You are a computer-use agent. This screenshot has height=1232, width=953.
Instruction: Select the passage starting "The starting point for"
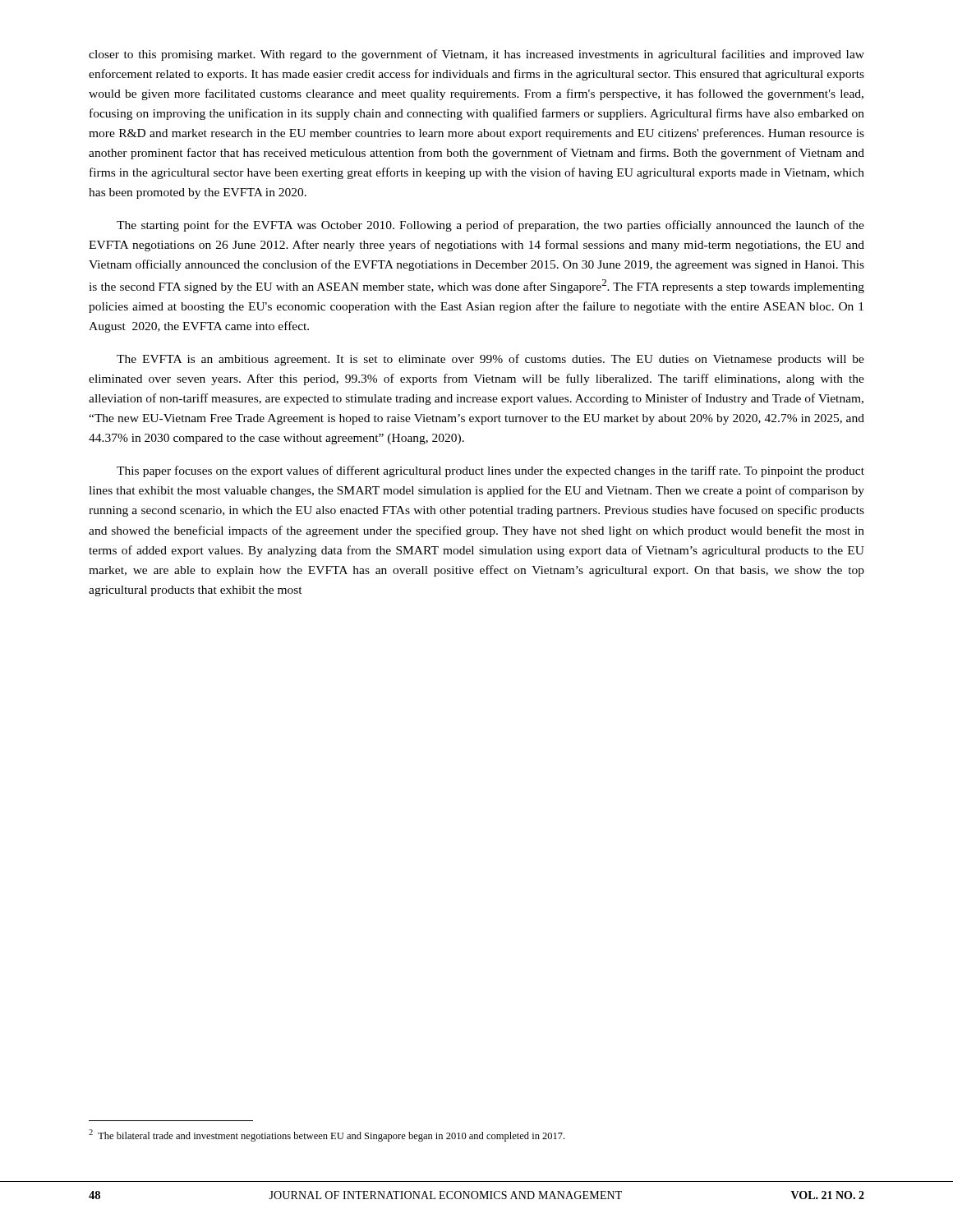pyautogui.click(x=476, y=276)
